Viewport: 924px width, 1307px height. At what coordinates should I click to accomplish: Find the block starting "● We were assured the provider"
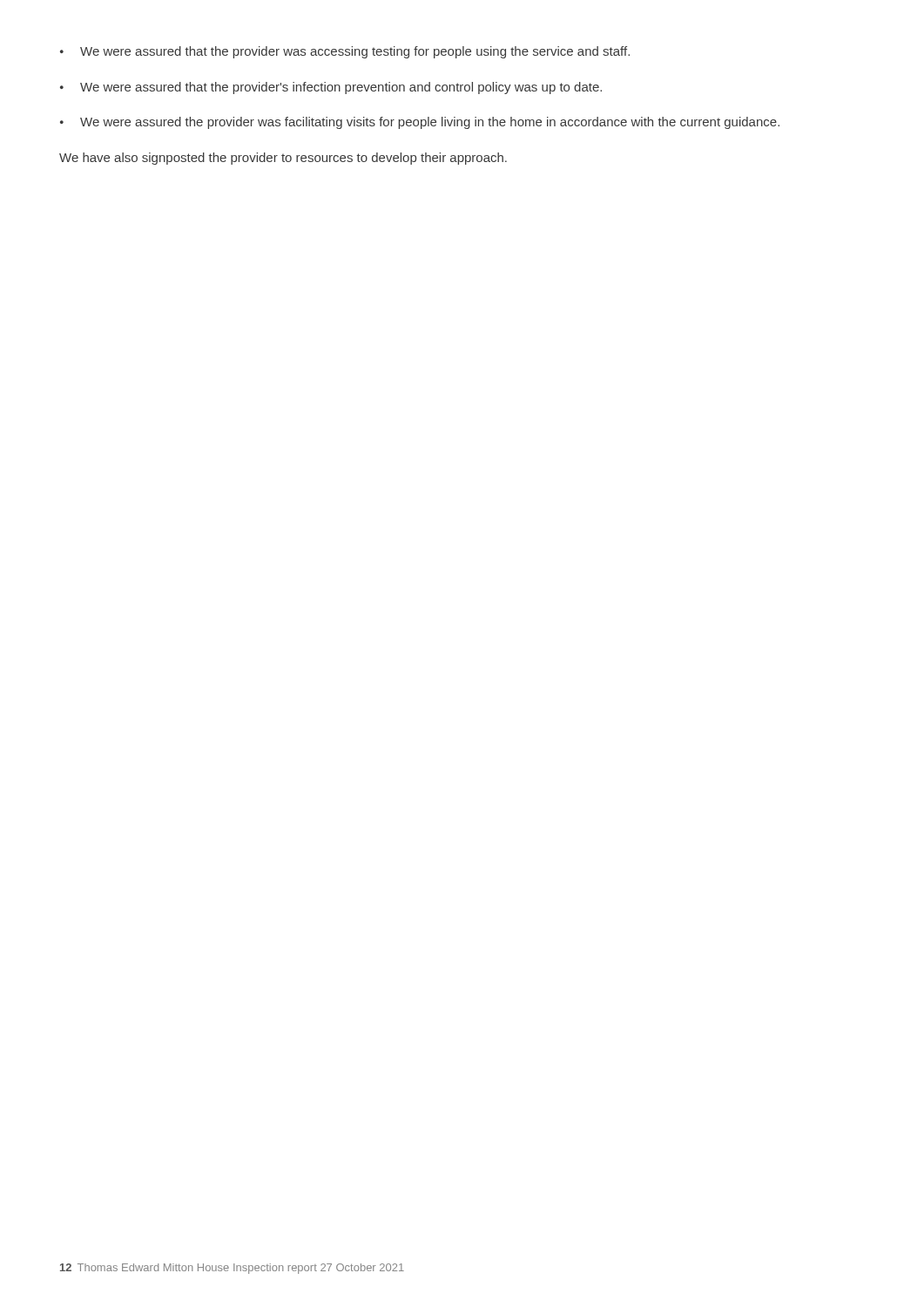[462, 122]
